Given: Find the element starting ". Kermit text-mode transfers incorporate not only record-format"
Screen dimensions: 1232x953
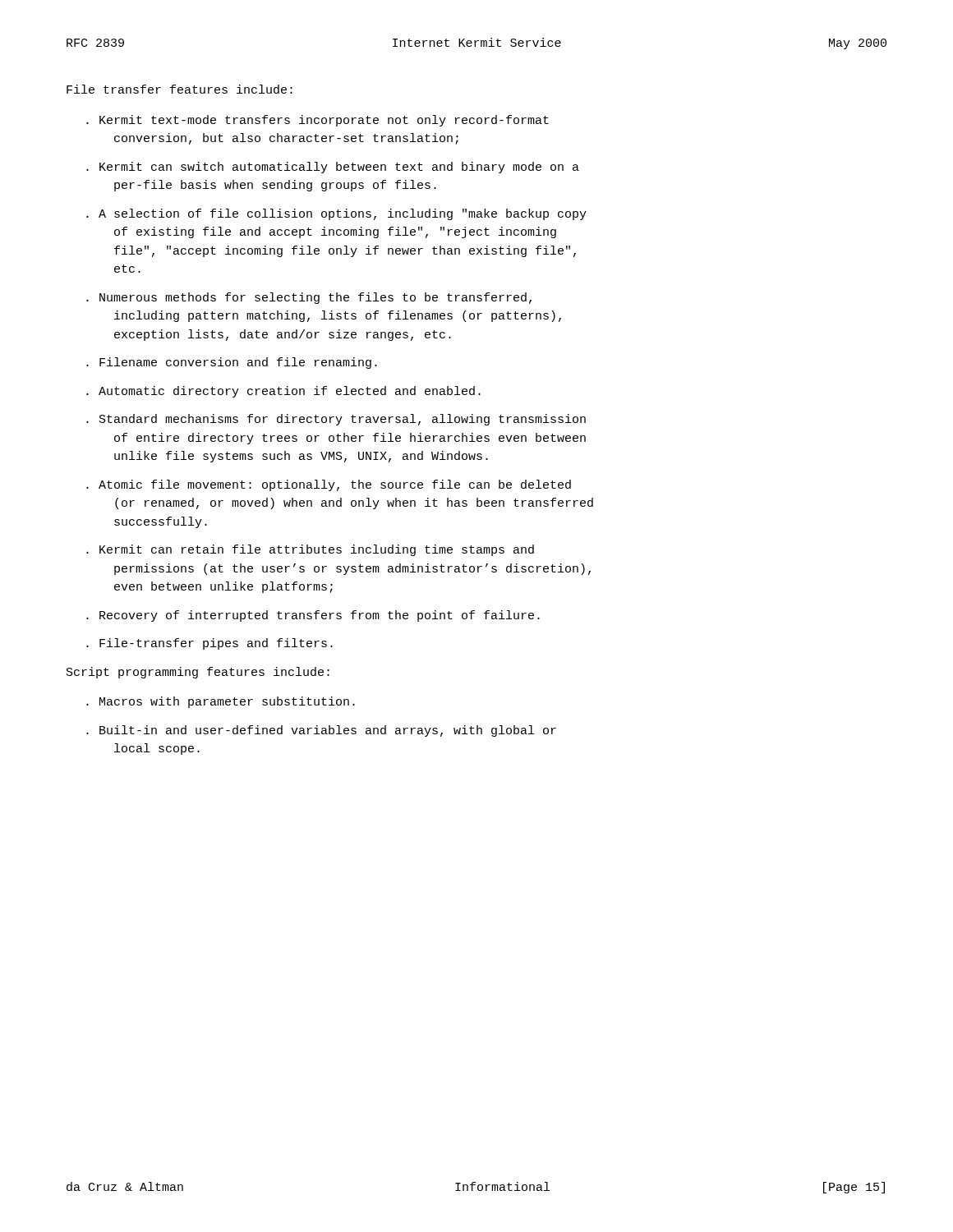Looking at the screenshot, I should coord(317,130).
